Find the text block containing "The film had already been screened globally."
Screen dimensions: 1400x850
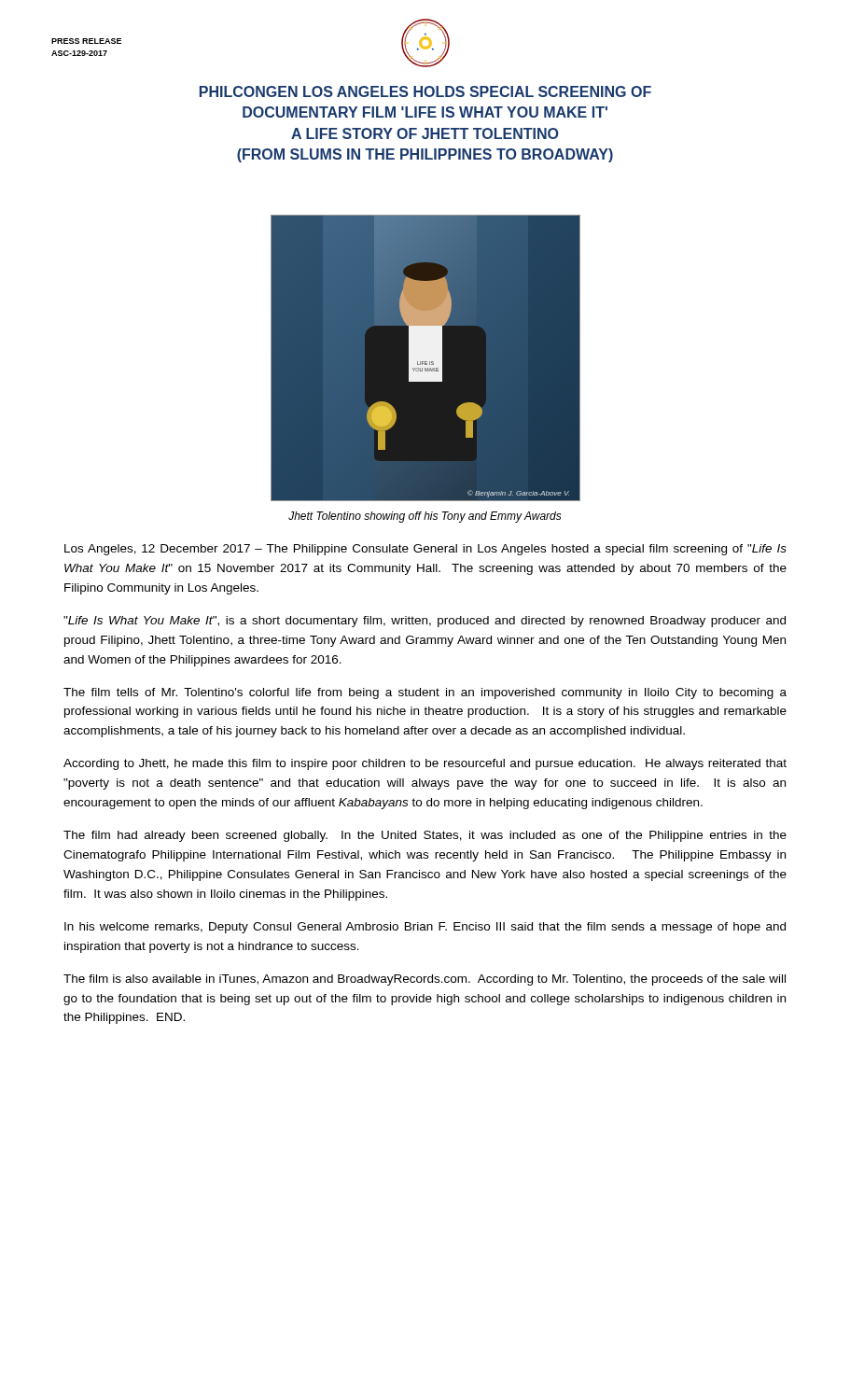click(425, 865)
